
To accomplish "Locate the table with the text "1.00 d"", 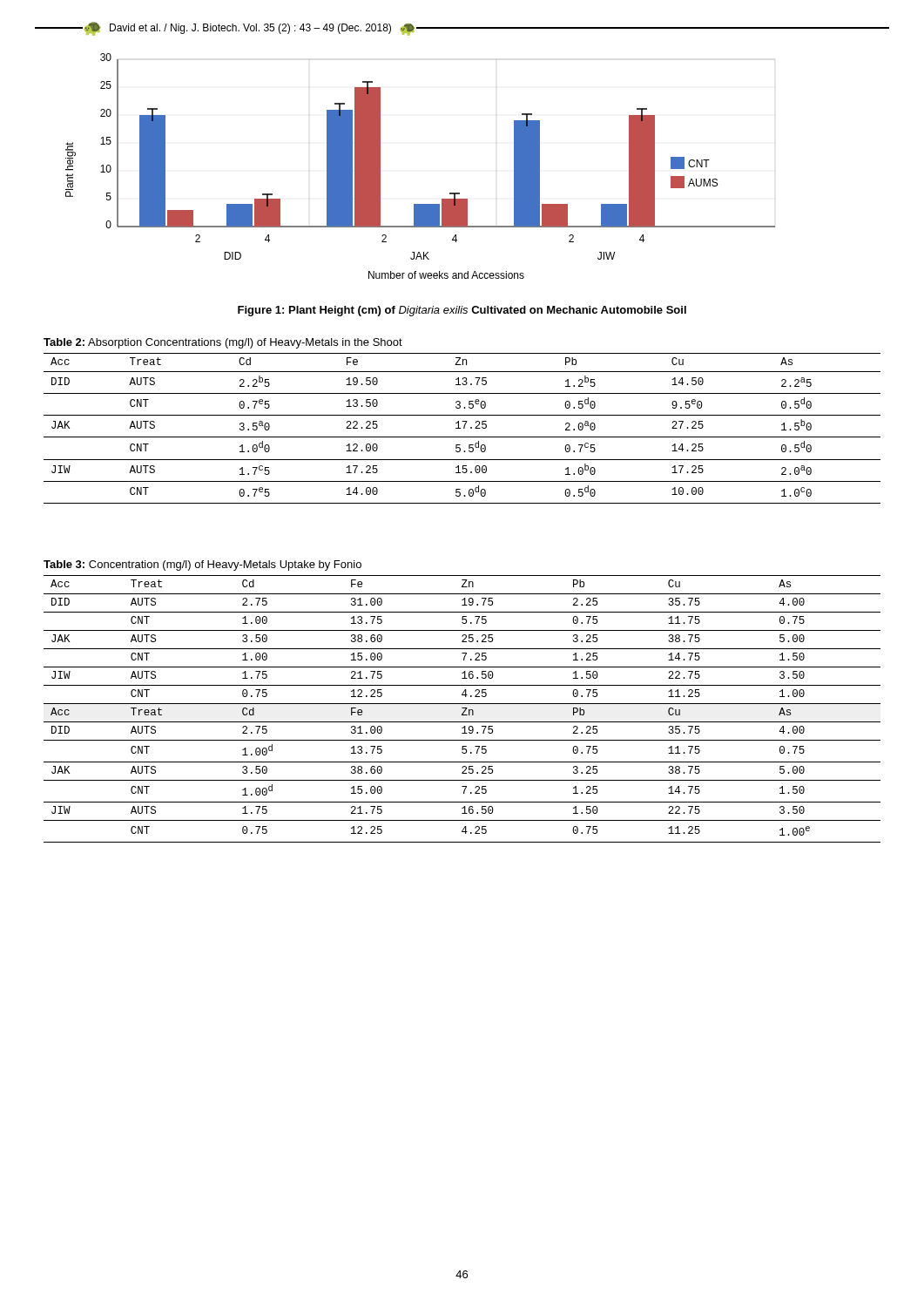I will [x=462, y=700].
